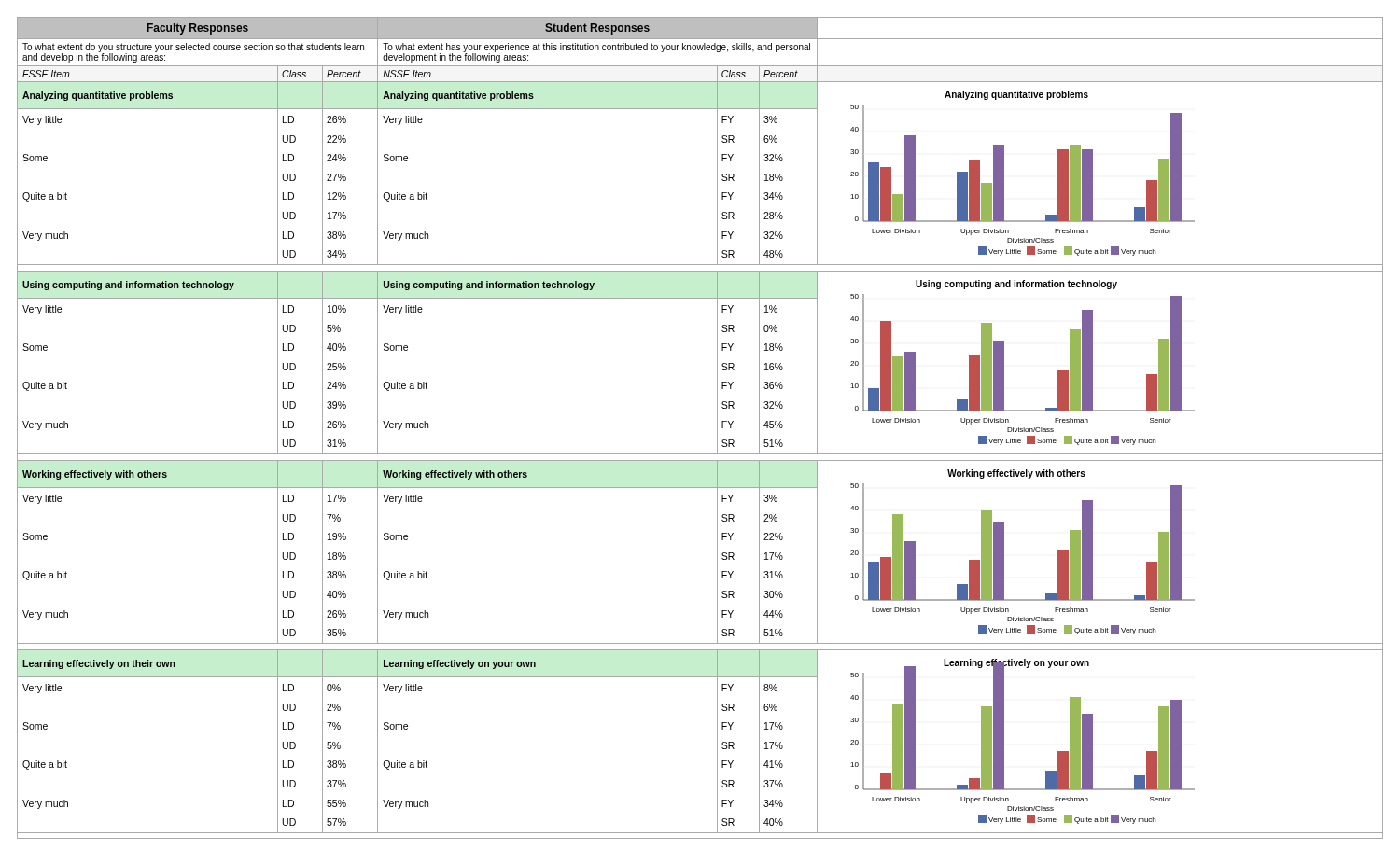Click on the text block that says "To what extent has your"
Screen dimensions: 850x1400
tap(597, 52)
